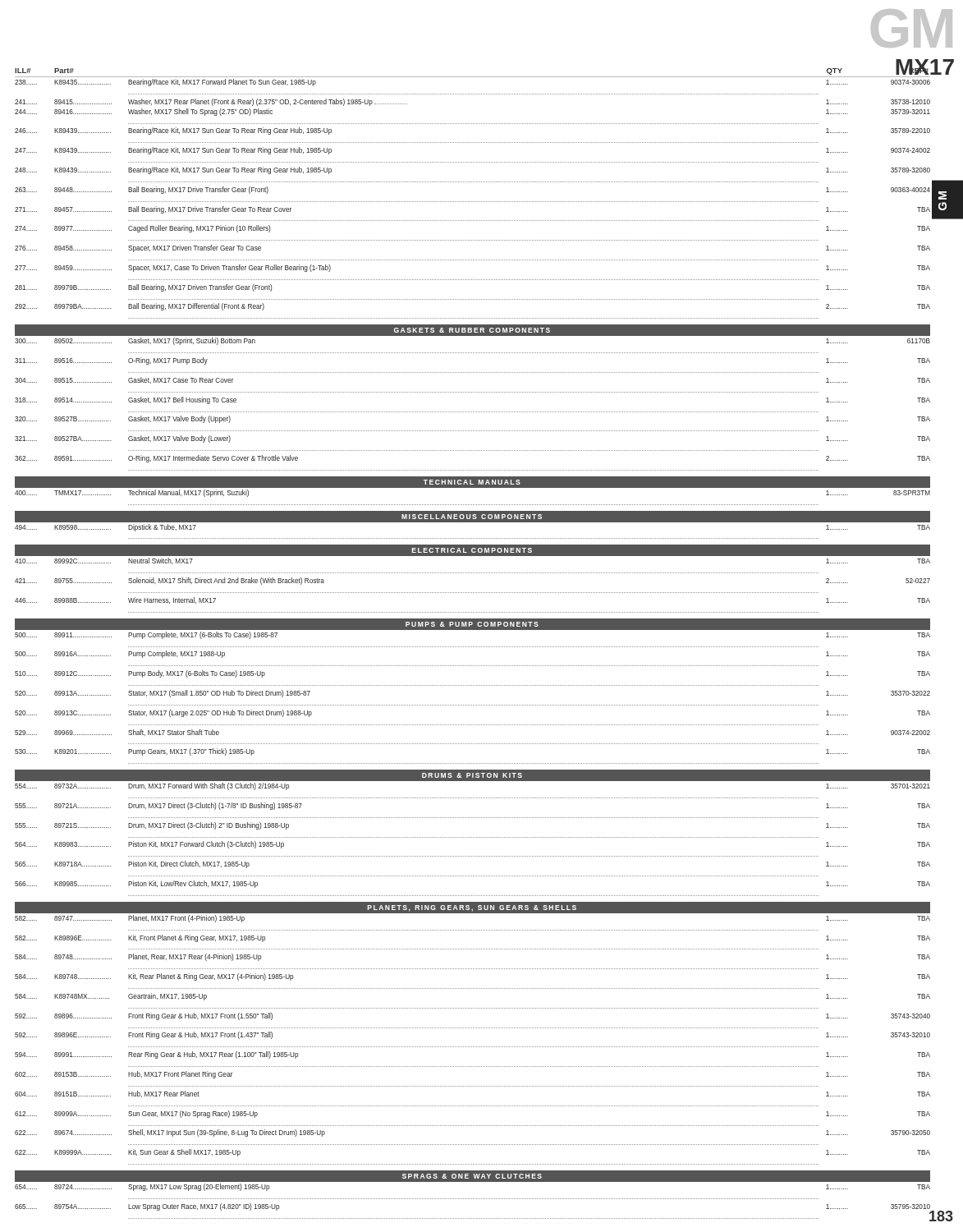
Task: Locate the table with the text ".....TMMX17................Technical Manual, MX17 (Sprint, Suzuki)"
Action: tap(472, 498)
